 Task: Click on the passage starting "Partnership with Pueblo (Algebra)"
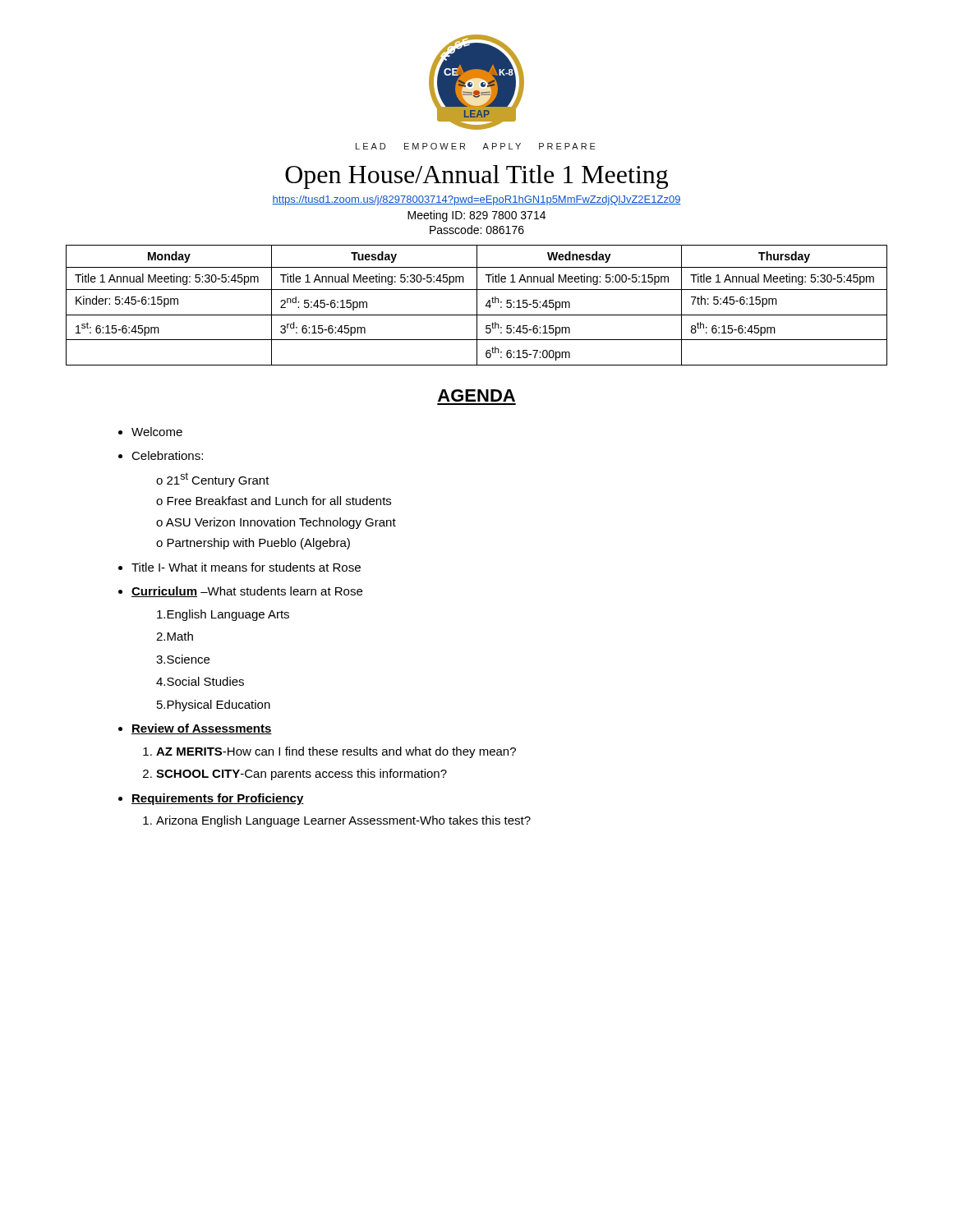click(259, 543)
